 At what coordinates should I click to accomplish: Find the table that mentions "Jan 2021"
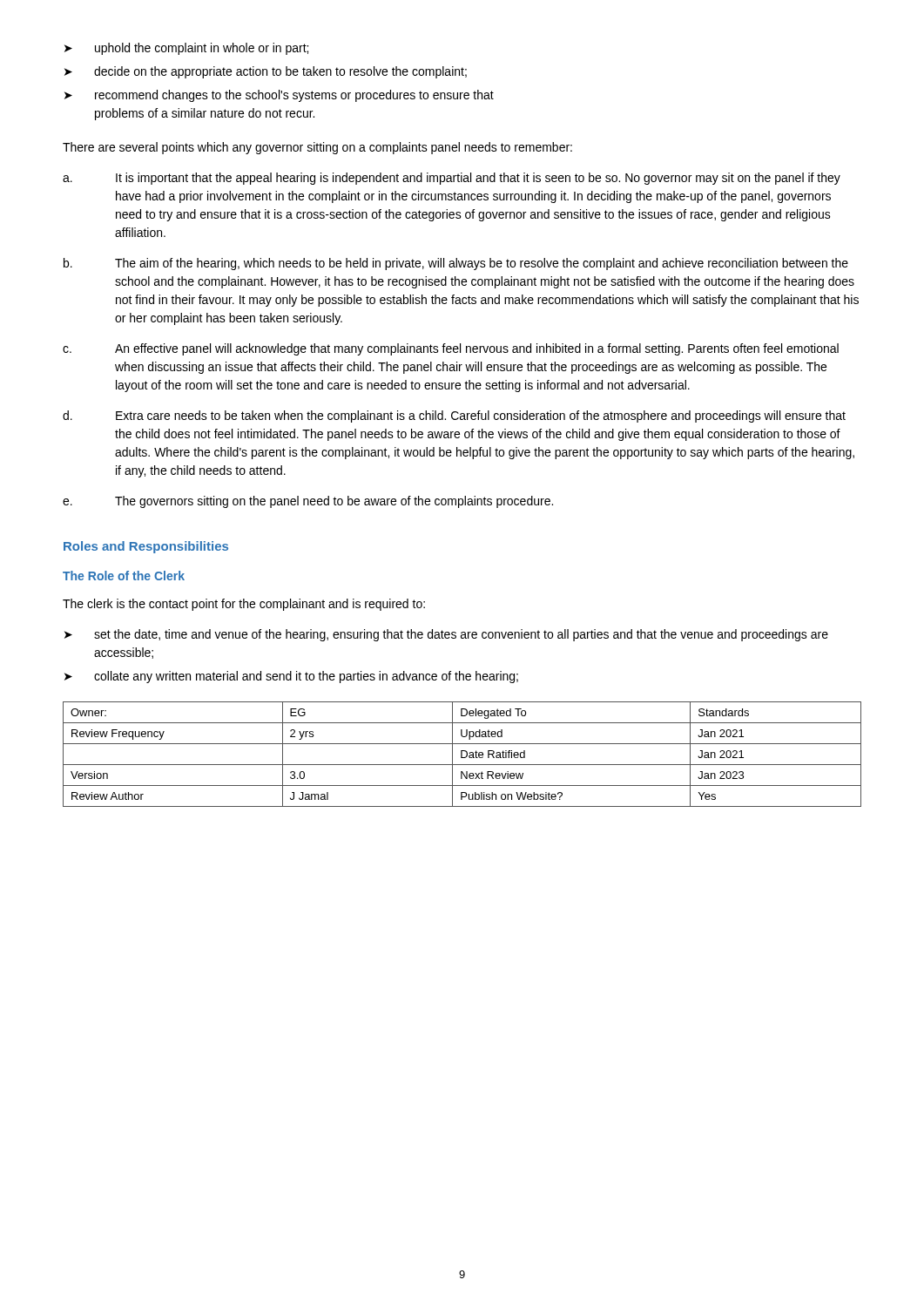click(x=462, y=754)
